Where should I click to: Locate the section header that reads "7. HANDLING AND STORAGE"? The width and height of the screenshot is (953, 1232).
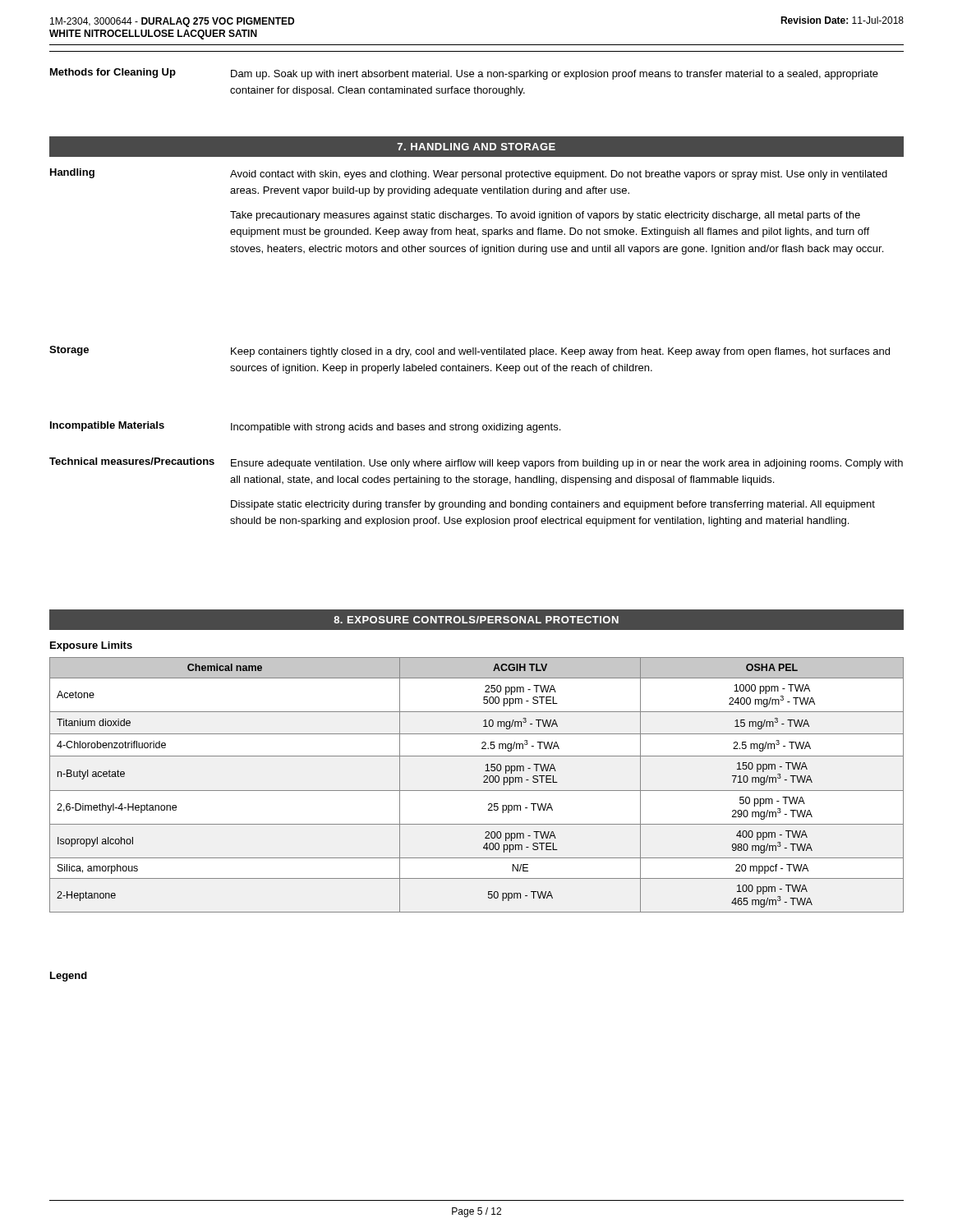point(476,147)
